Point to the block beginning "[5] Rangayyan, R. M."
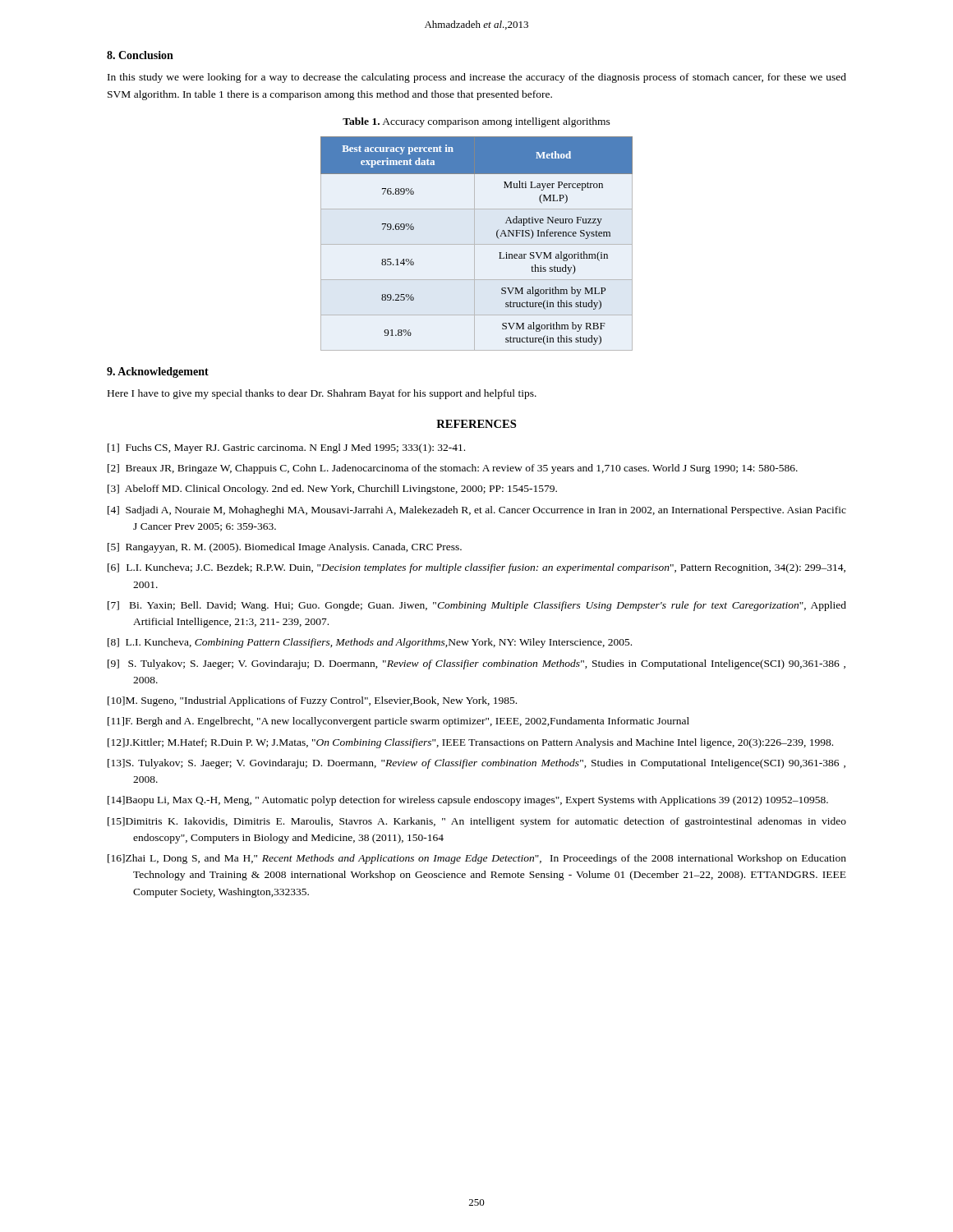 [x=285, y=547]
